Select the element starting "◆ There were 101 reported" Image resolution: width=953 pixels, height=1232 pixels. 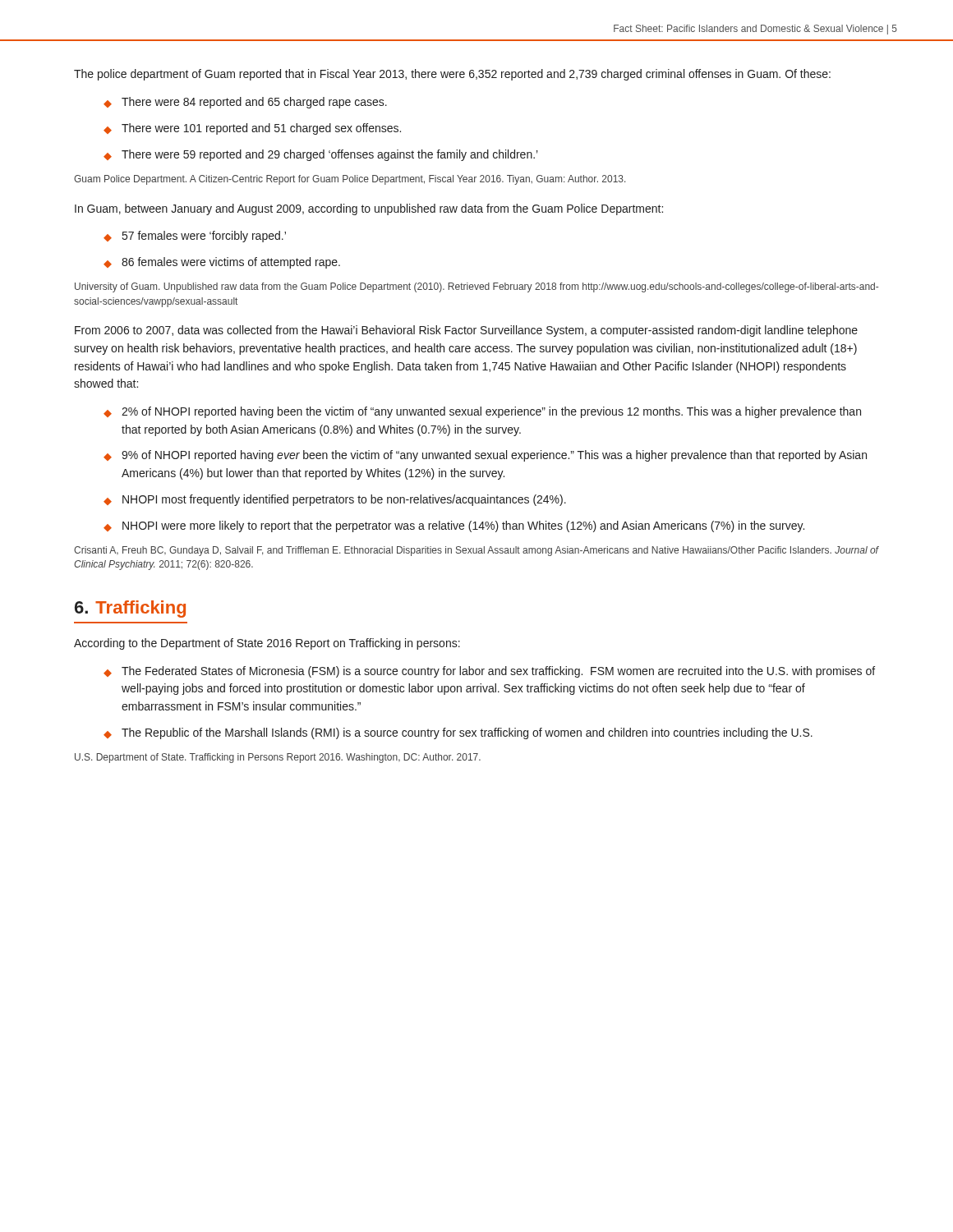coord(253,129)
